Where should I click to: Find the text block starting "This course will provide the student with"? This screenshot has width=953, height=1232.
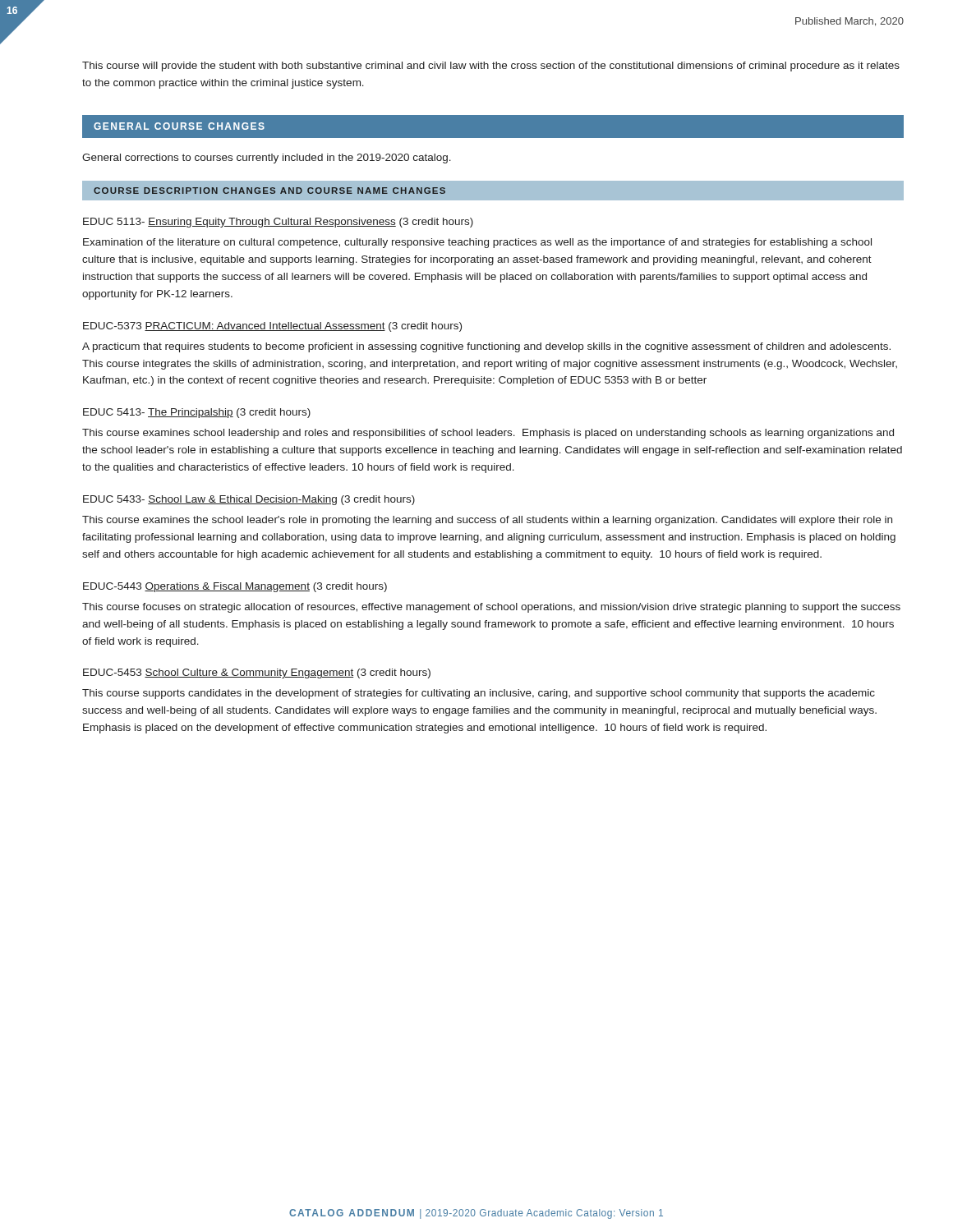tap(491, 74)
